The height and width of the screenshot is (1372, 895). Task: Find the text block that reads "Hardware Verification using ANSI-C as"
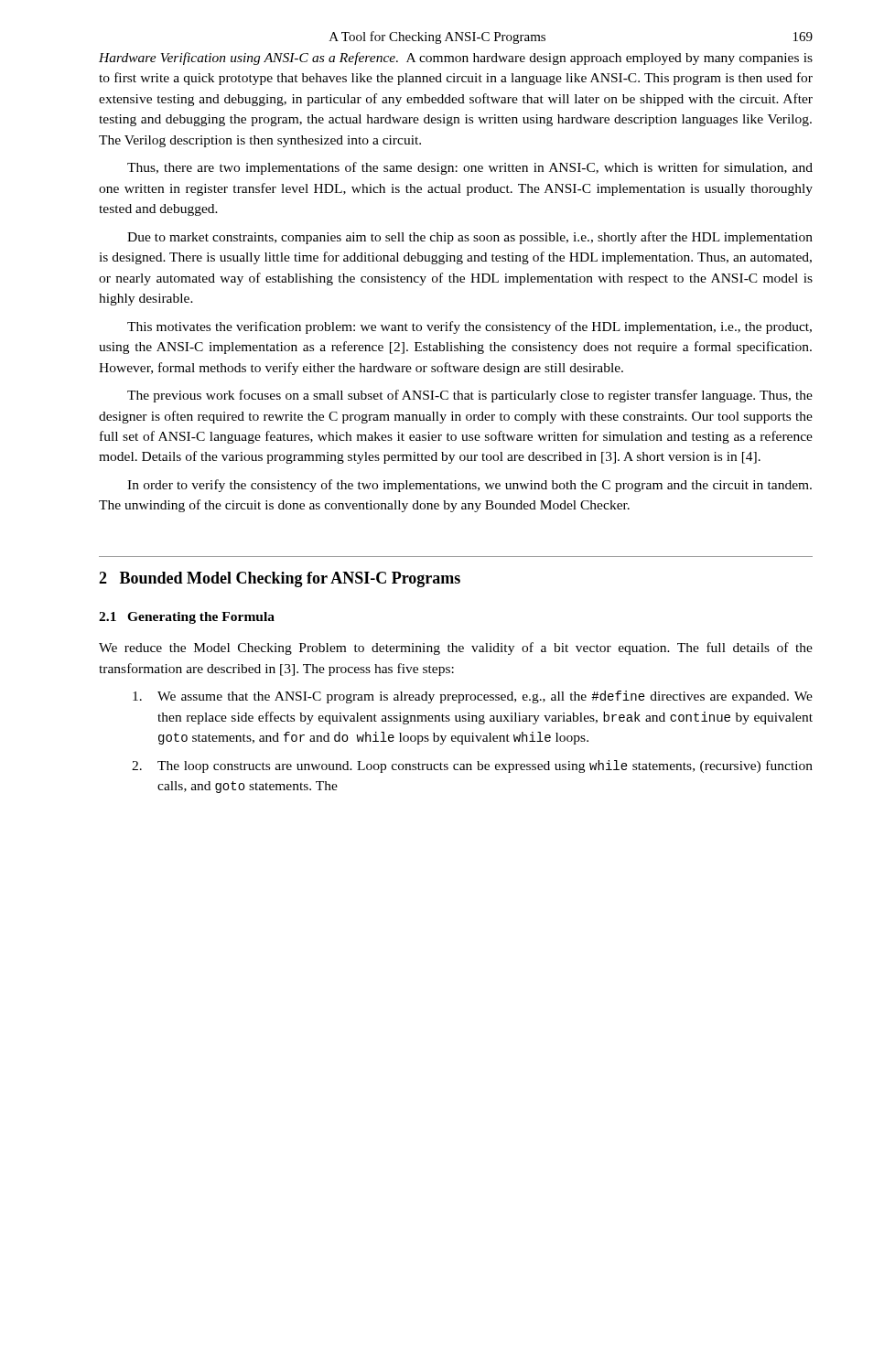(456, 99)
